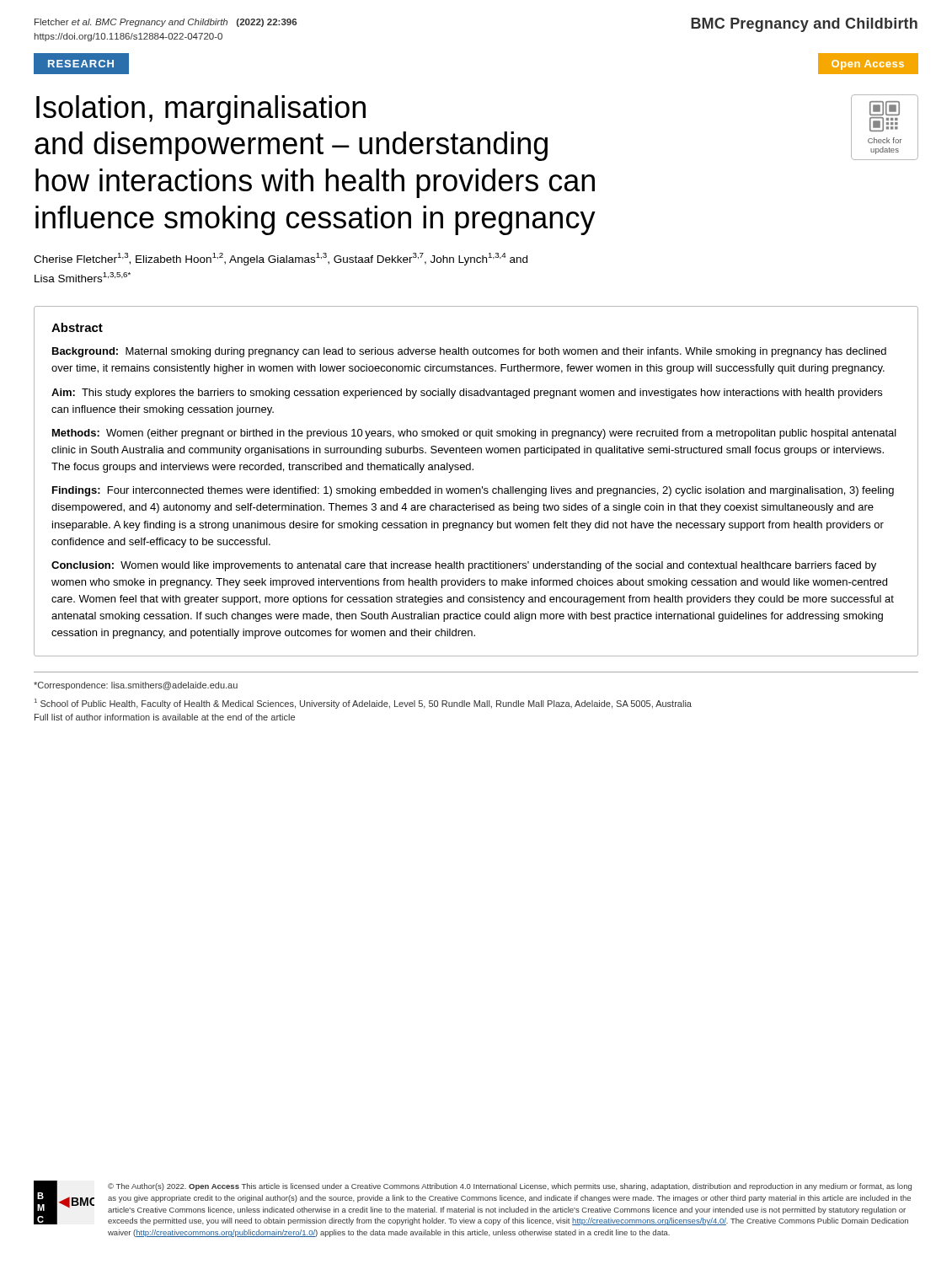Viewport: 952px width, 1264px height.
Task: Locate the passage starting "Aim: This study explores the barriers"
Action: [x=467, y=400]
